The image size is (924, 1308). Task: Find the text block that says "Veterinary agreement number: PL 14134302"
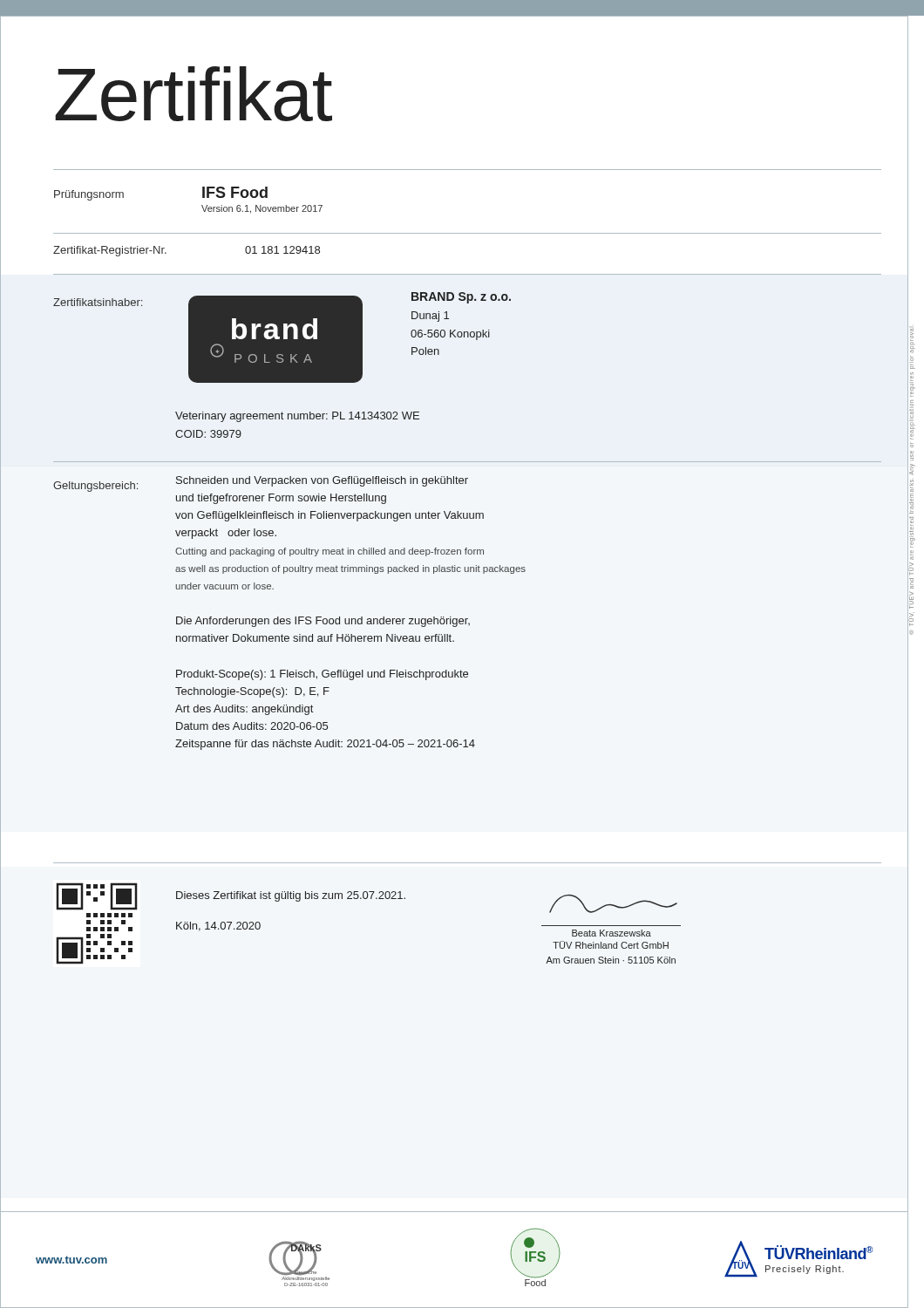pos(298,425)
